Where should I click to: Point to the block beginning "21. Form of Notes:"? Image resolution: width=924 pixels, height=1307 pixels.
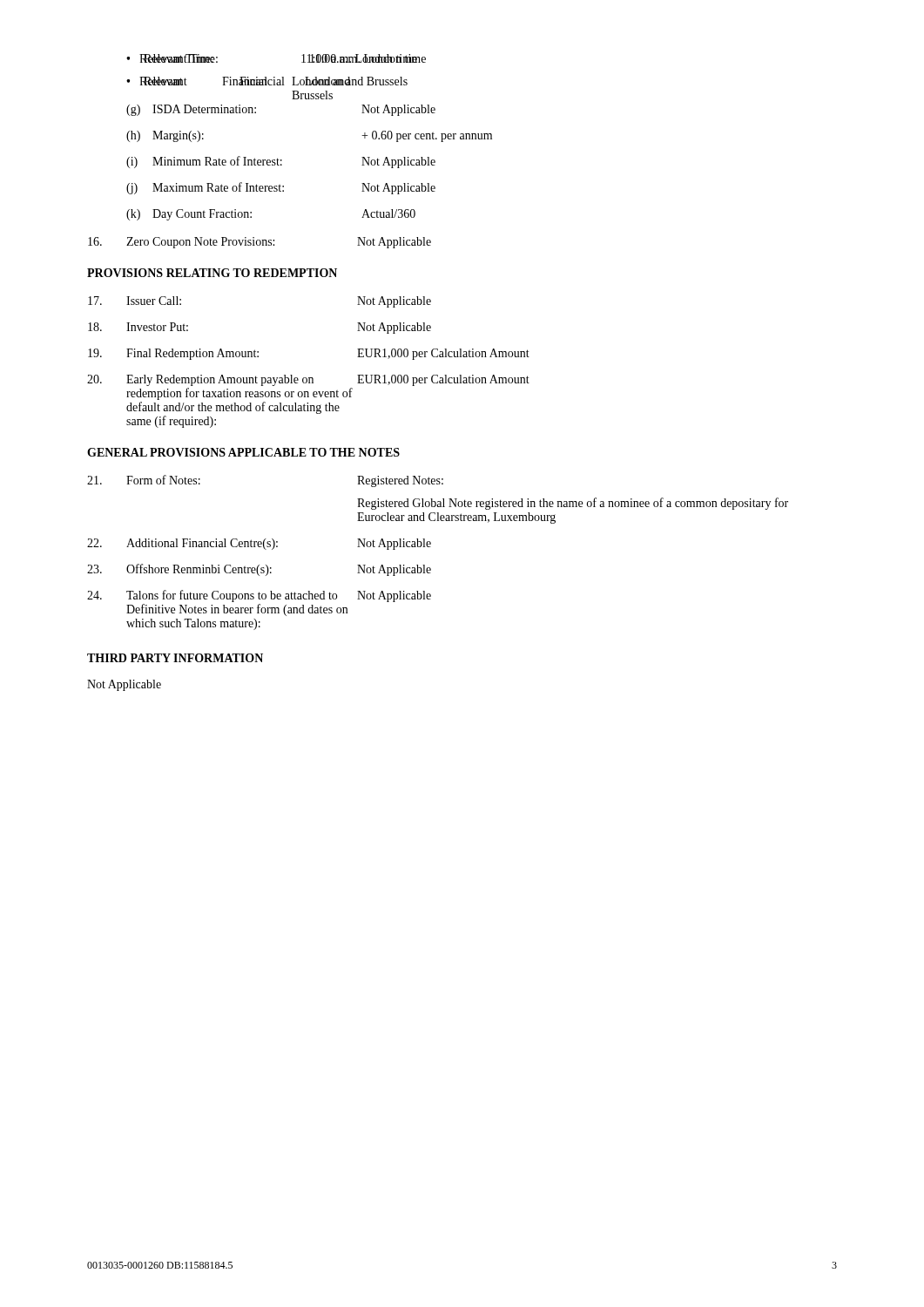coord(462,499)
